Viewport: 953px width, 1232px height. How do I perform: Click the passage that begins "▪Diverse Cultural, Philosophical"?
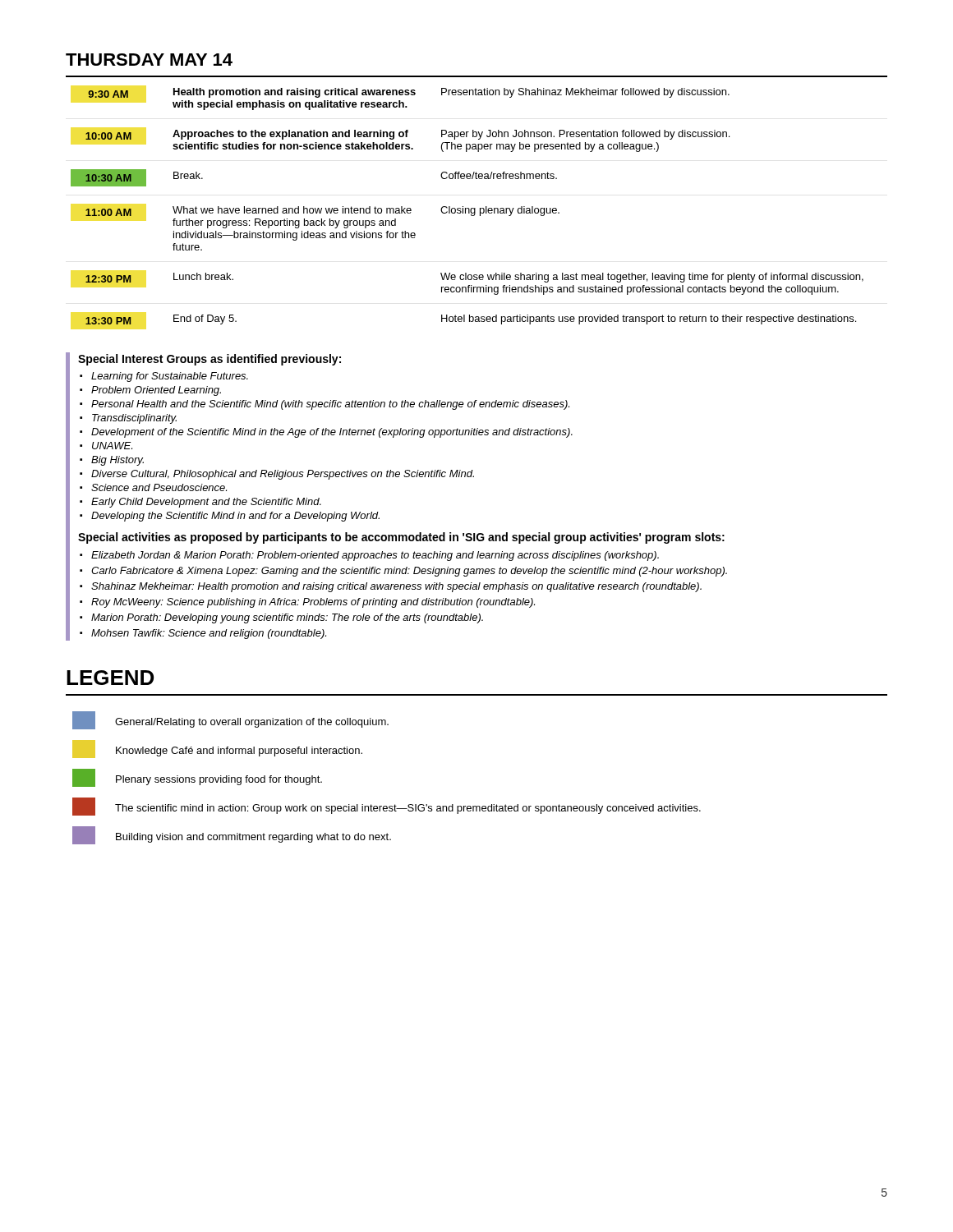click(483, 474)
